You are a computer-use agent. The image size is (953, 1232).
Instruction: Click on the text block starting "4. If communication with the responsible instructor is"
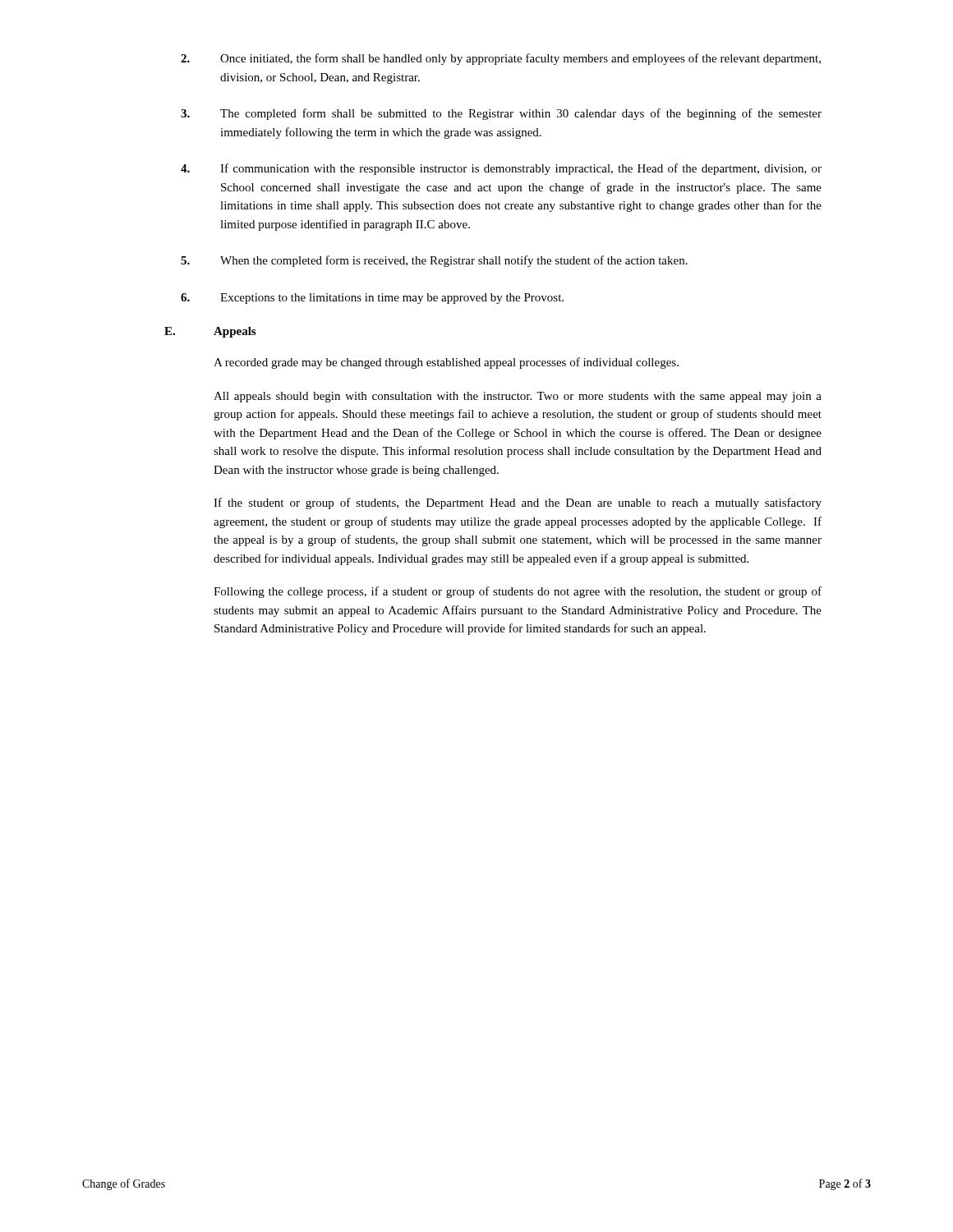click(501, 196)
